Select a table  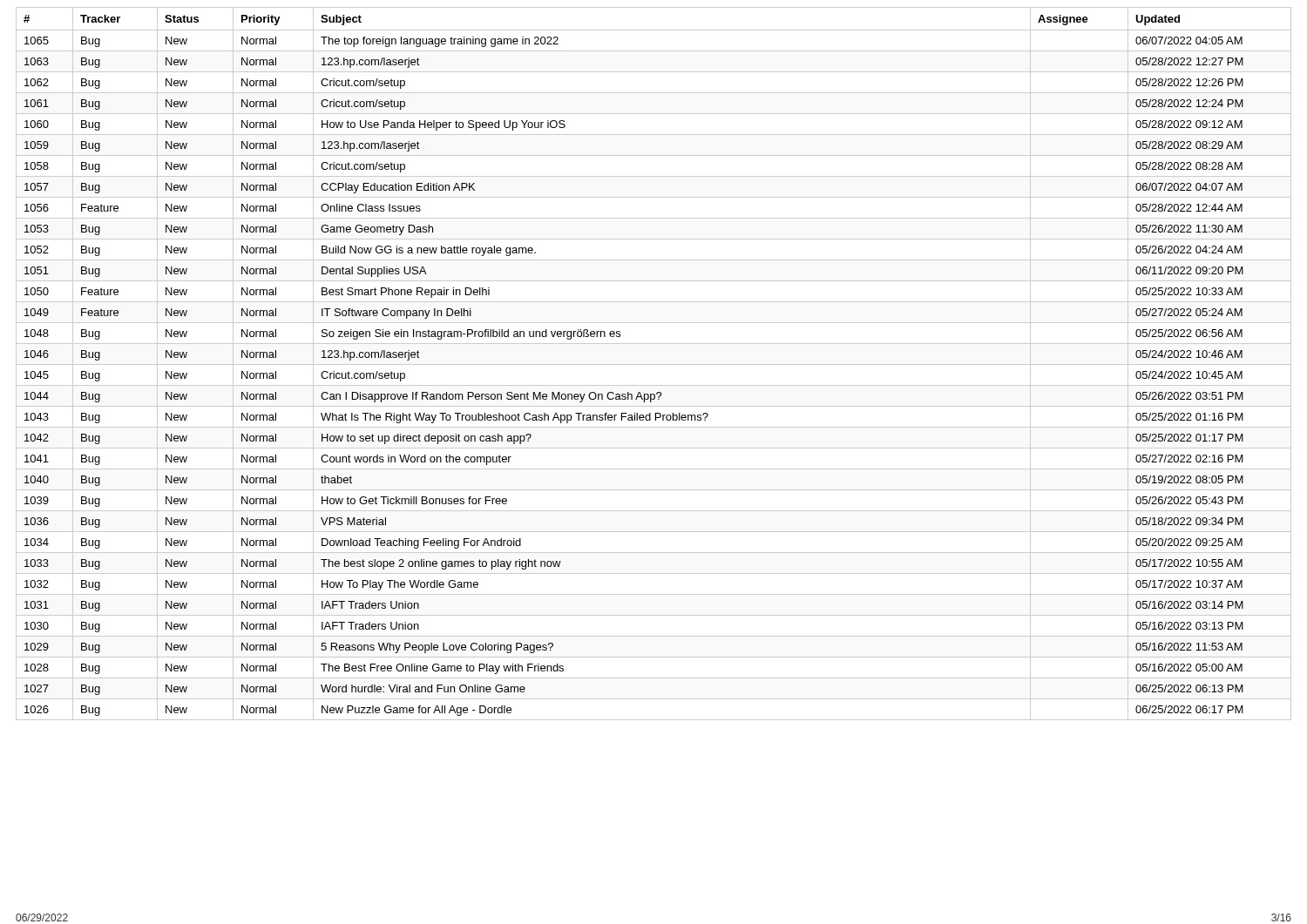pyautogui.click(x=654, y=364)
